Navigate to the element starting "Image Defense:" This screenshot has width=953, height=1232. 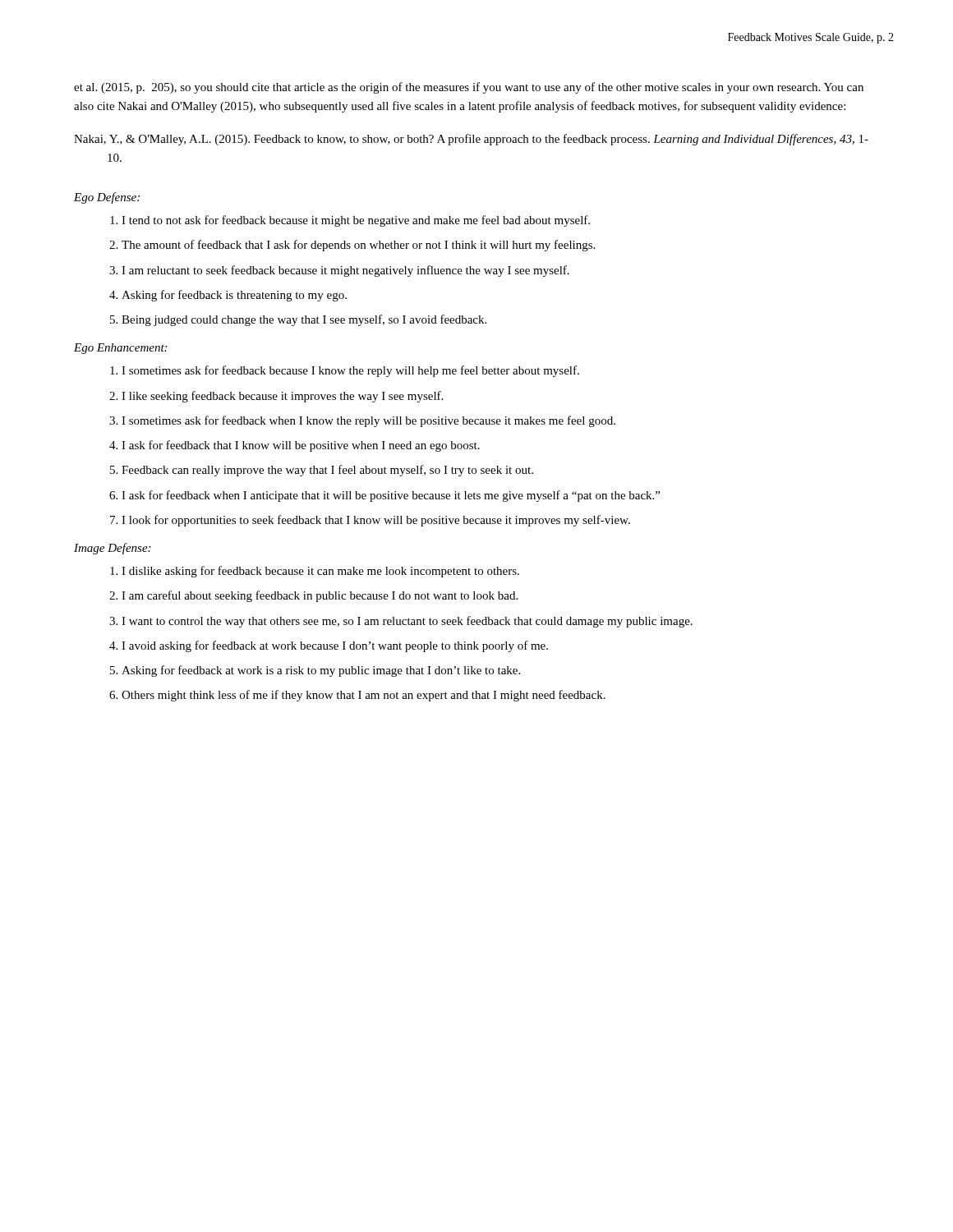(113, 548)
